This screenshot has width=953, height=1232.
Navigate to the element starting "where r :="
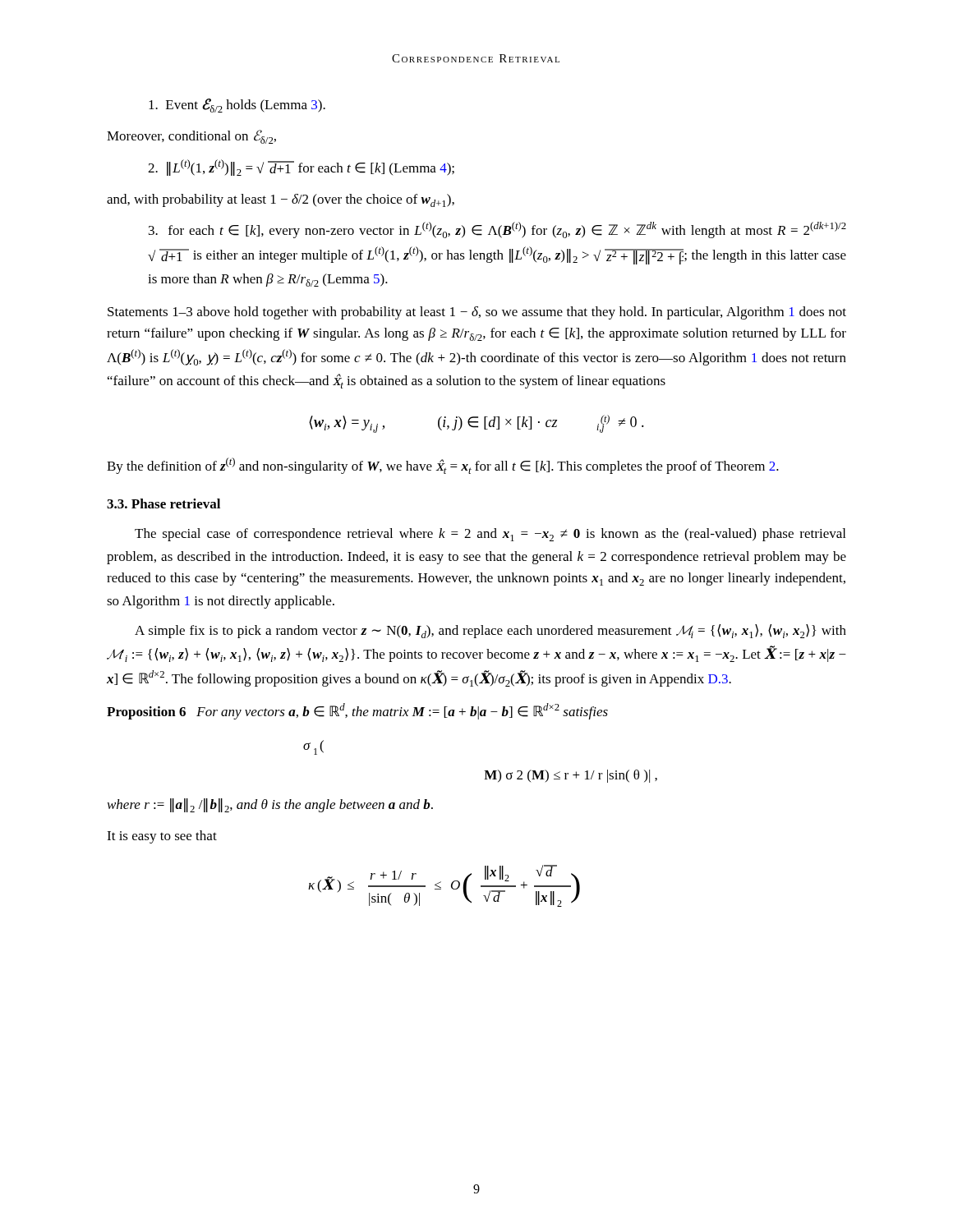pos(270,806)
